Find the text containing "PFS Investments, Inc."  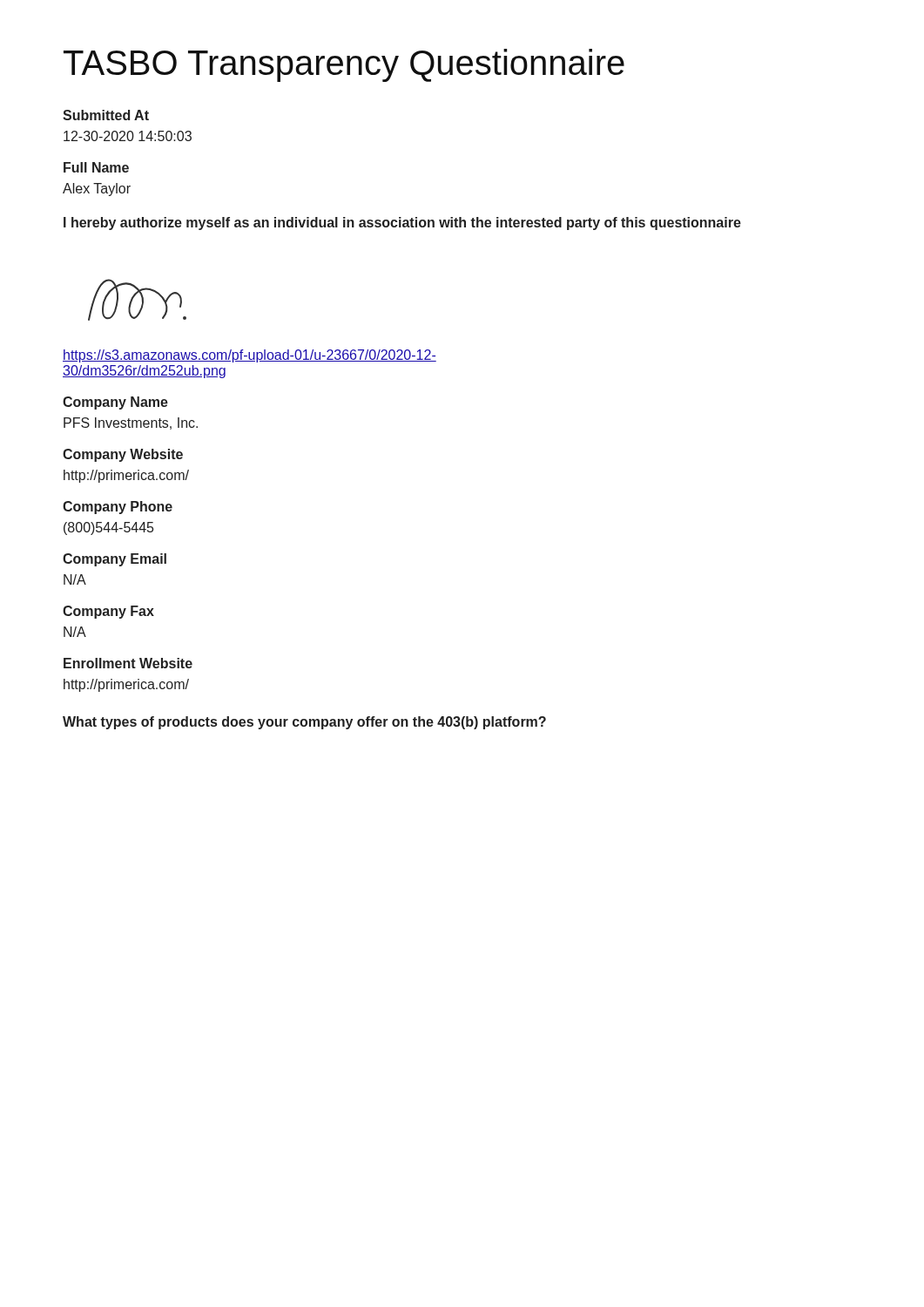click(x=131, y=423)
